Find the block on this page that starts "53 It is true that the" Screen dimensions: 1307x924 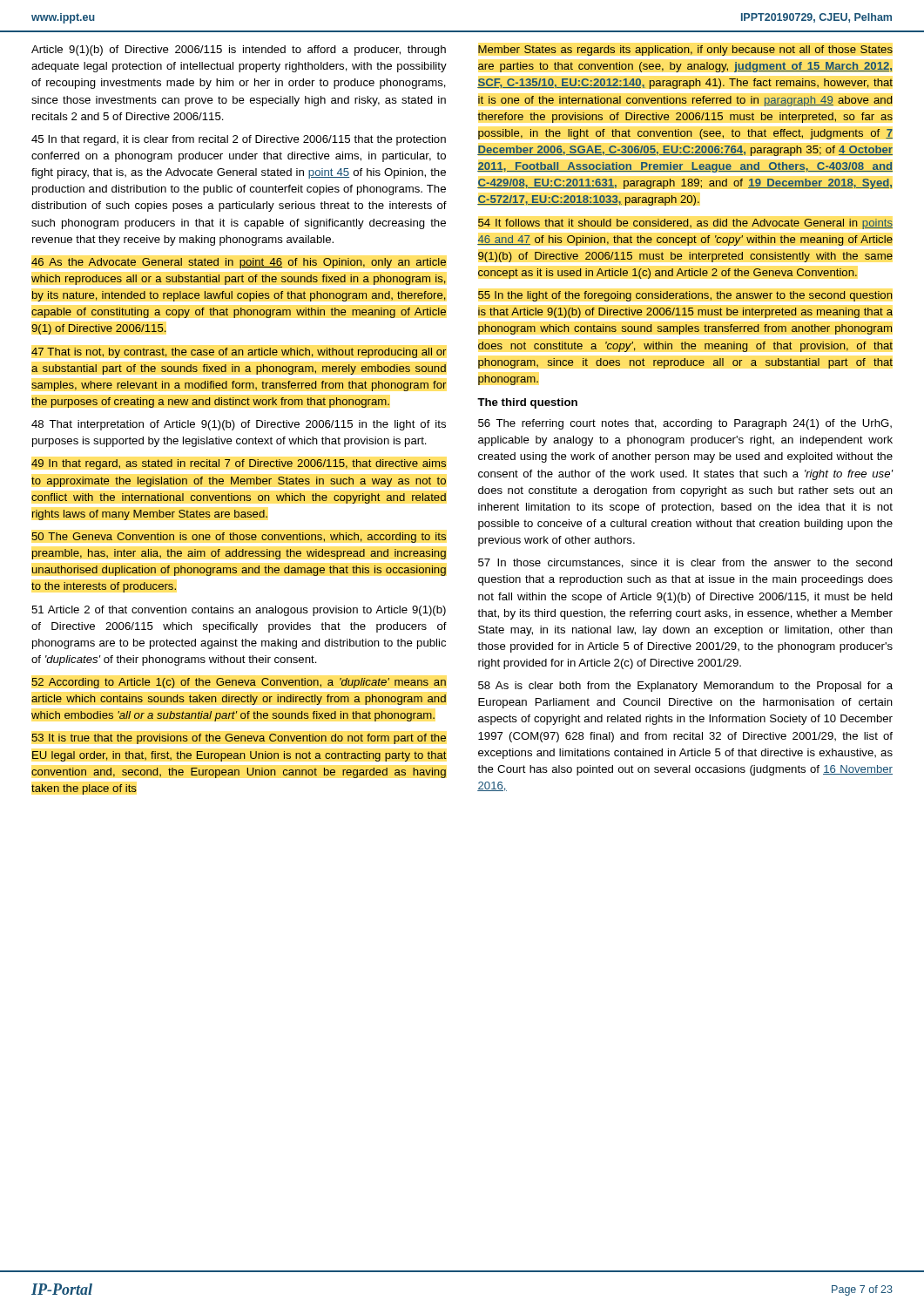[x=239, y=763]
